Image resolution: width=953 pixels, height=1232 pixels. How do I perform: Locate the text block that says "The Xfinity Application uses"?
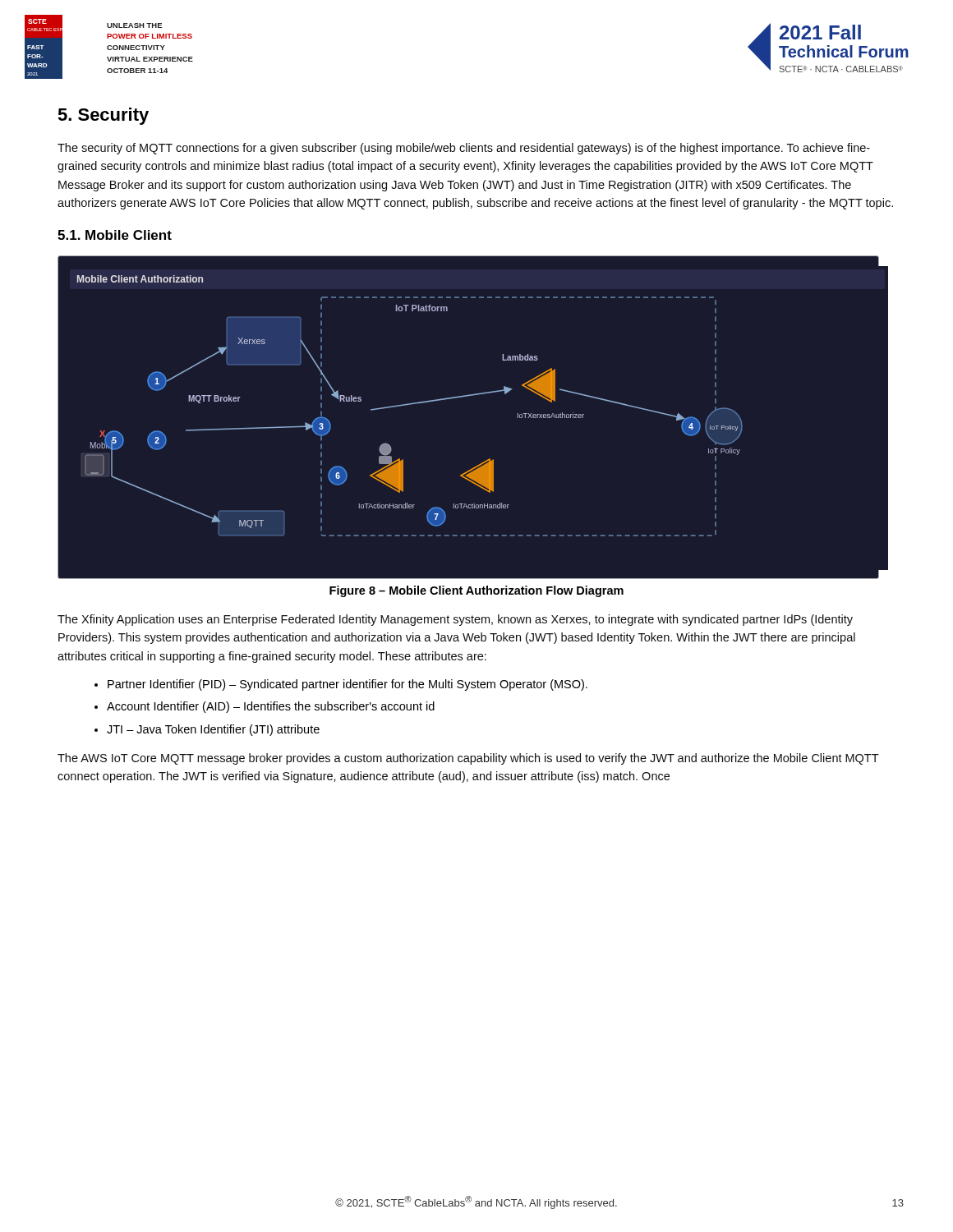[x=457, y=638]
